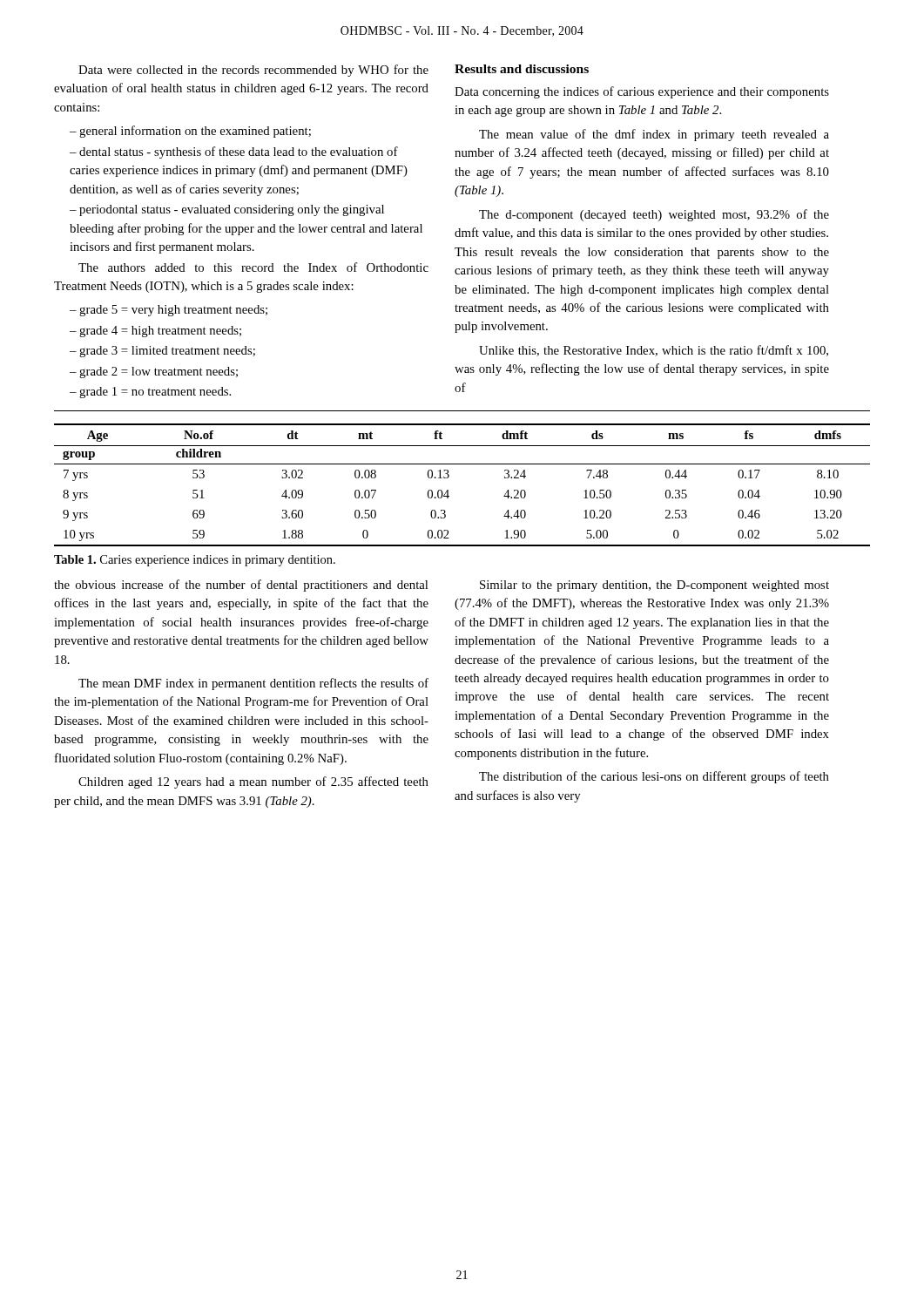Locate the section header
This screenshot has height=1307, width=924.
[522, 68]
